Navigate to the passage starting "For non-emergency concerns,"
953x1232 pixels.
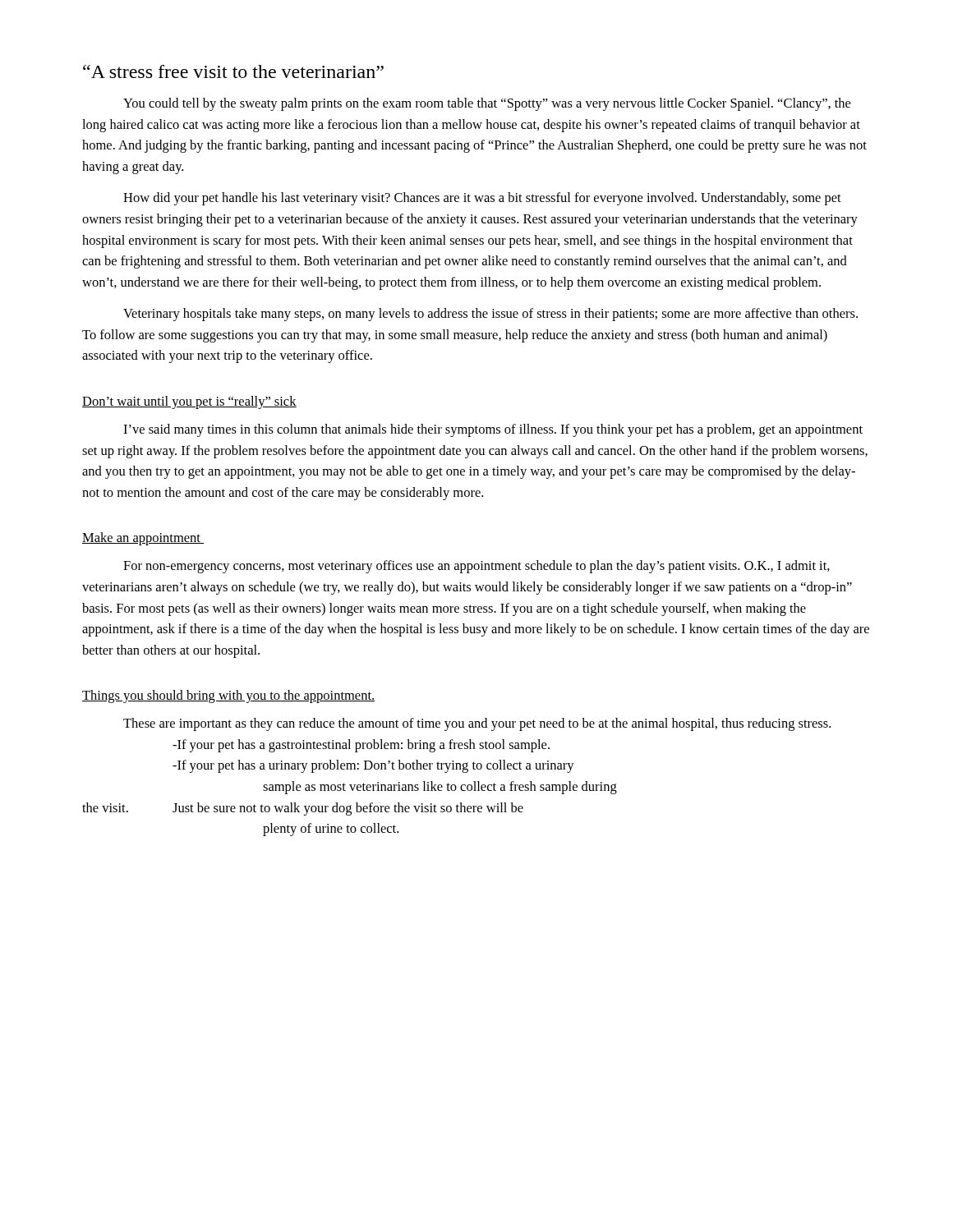click(476, 608)
